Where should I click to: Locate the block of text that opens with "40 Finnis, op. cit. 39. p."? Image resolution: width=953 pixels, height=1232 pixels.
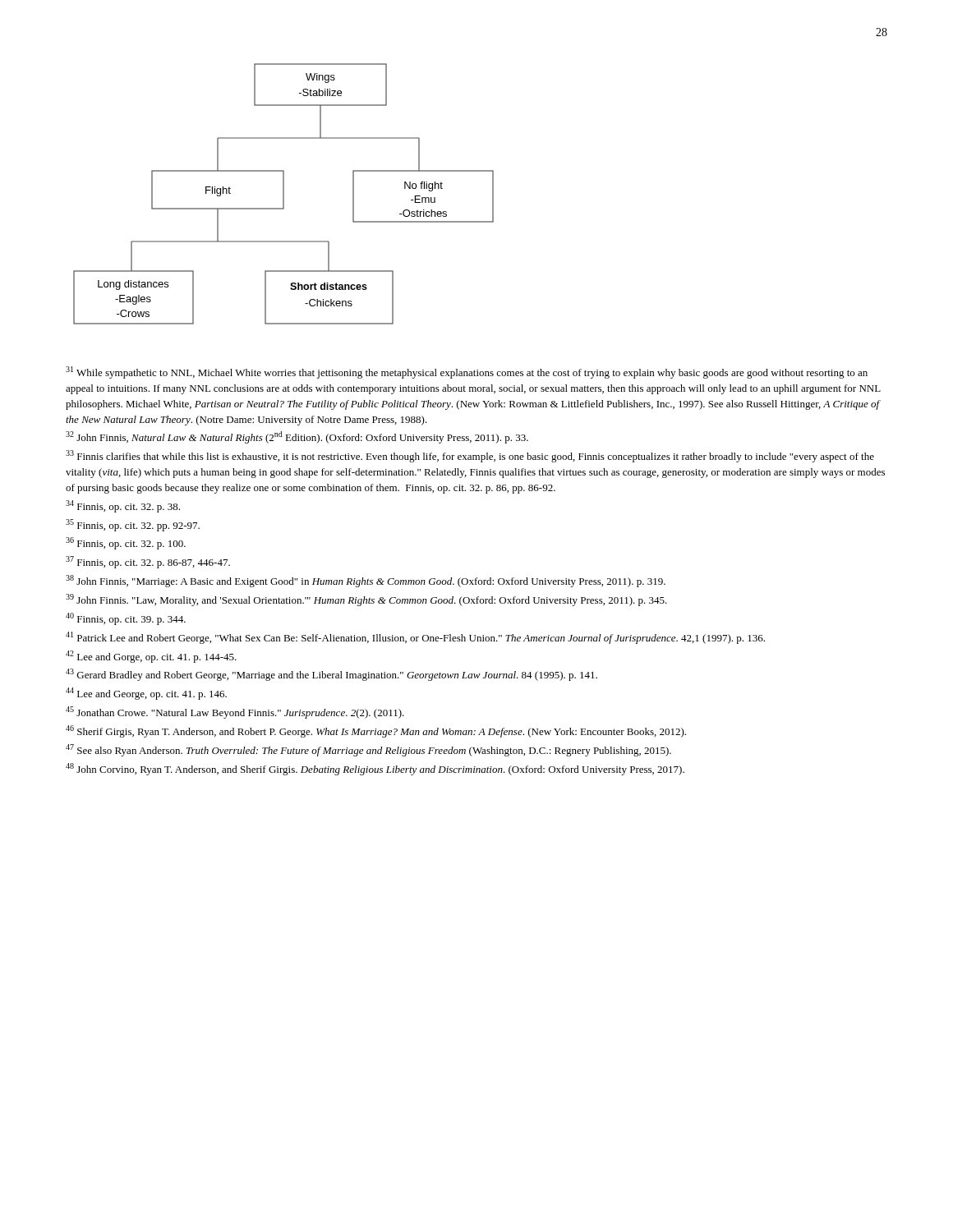[x=126, y=618]
